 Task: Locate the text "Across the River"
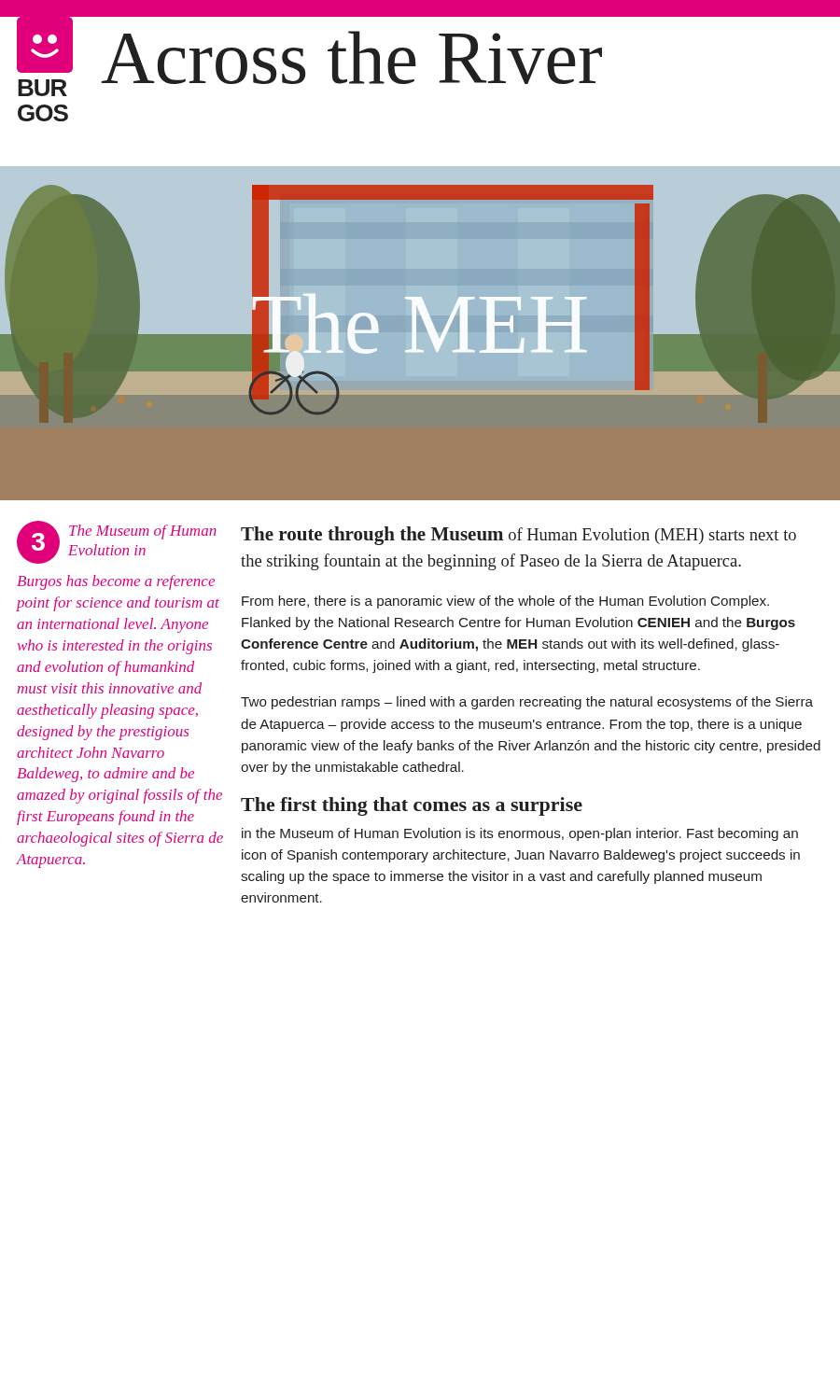[x=352, y=58]
